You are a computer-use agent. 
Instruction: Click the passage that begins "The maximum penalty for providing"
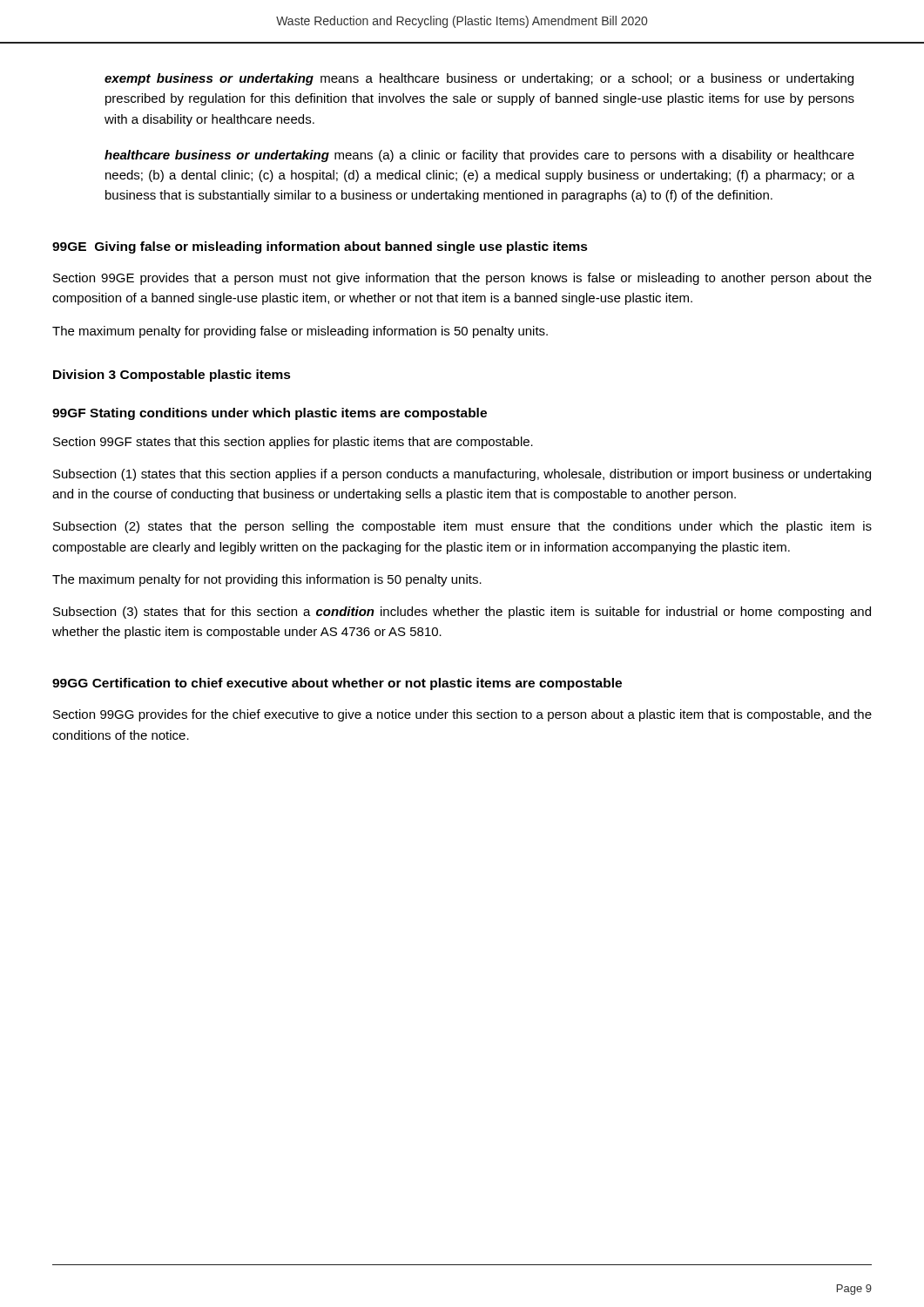[x=301, y=330]
